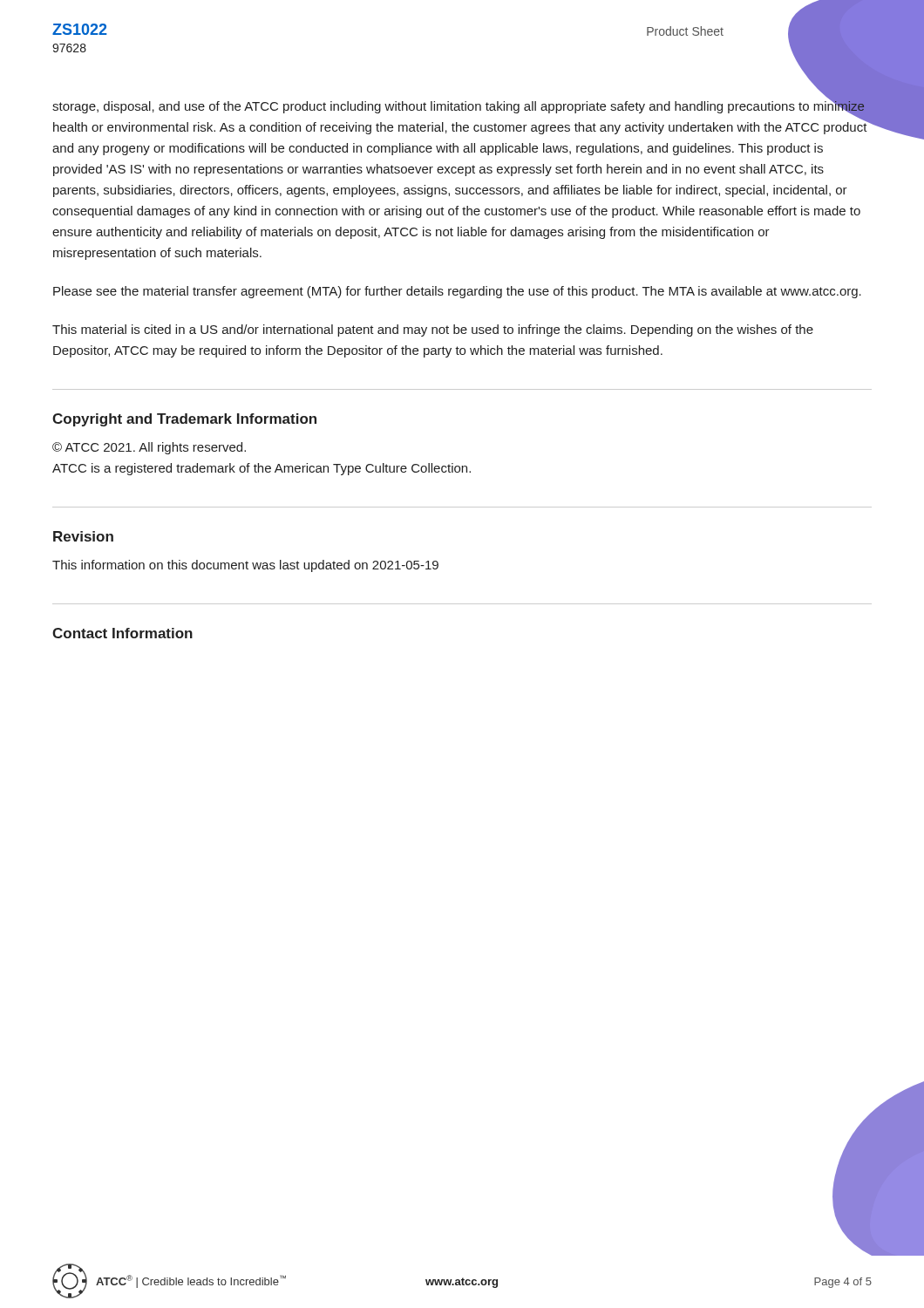Point to the block beginning "This information on this"
The width and height of the screenshot is (924, 1308).
pos(246,565)
